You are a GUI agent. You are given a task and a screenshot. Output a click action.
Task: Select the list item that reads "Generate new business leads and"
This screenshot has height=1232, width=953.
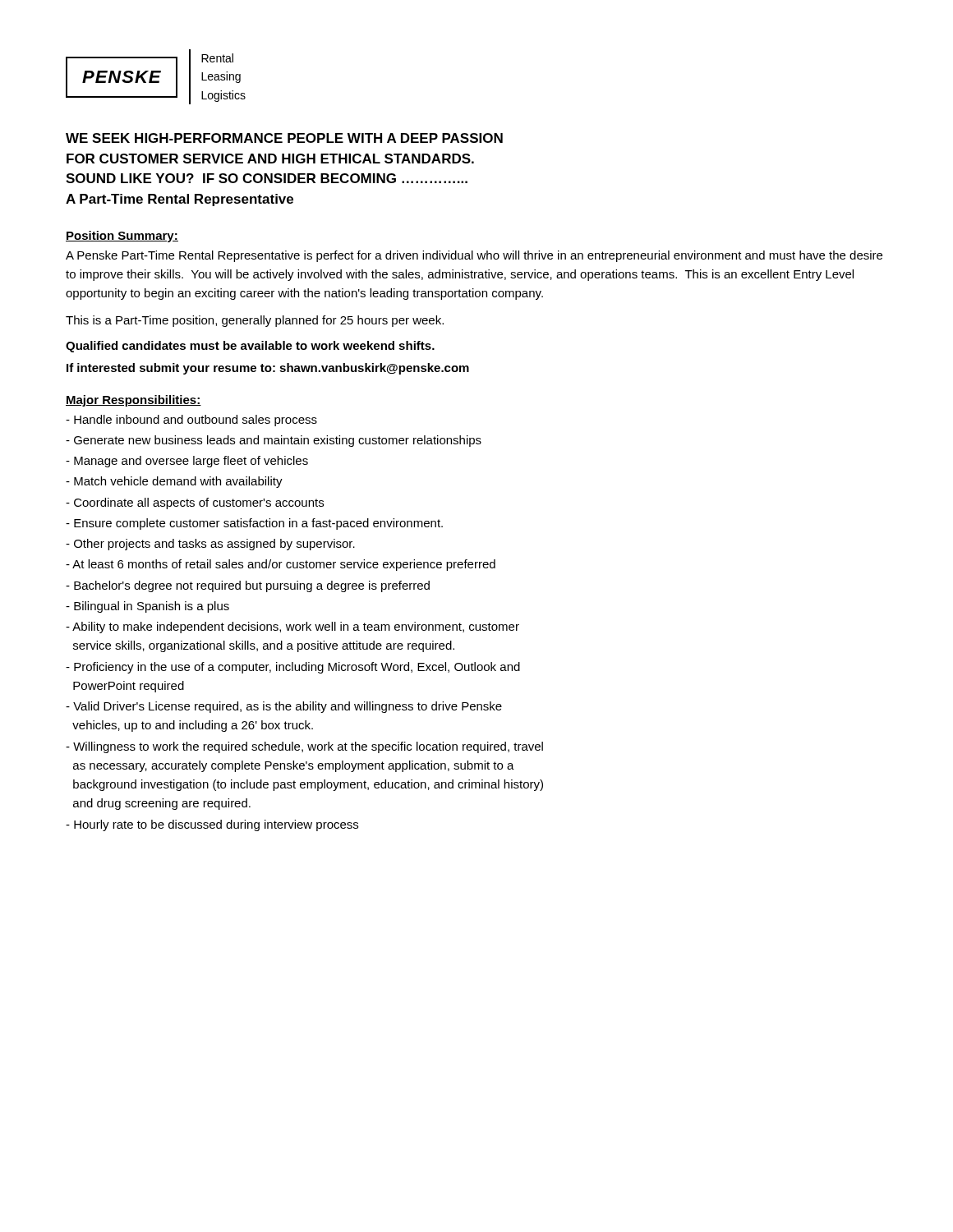(274, 440)
